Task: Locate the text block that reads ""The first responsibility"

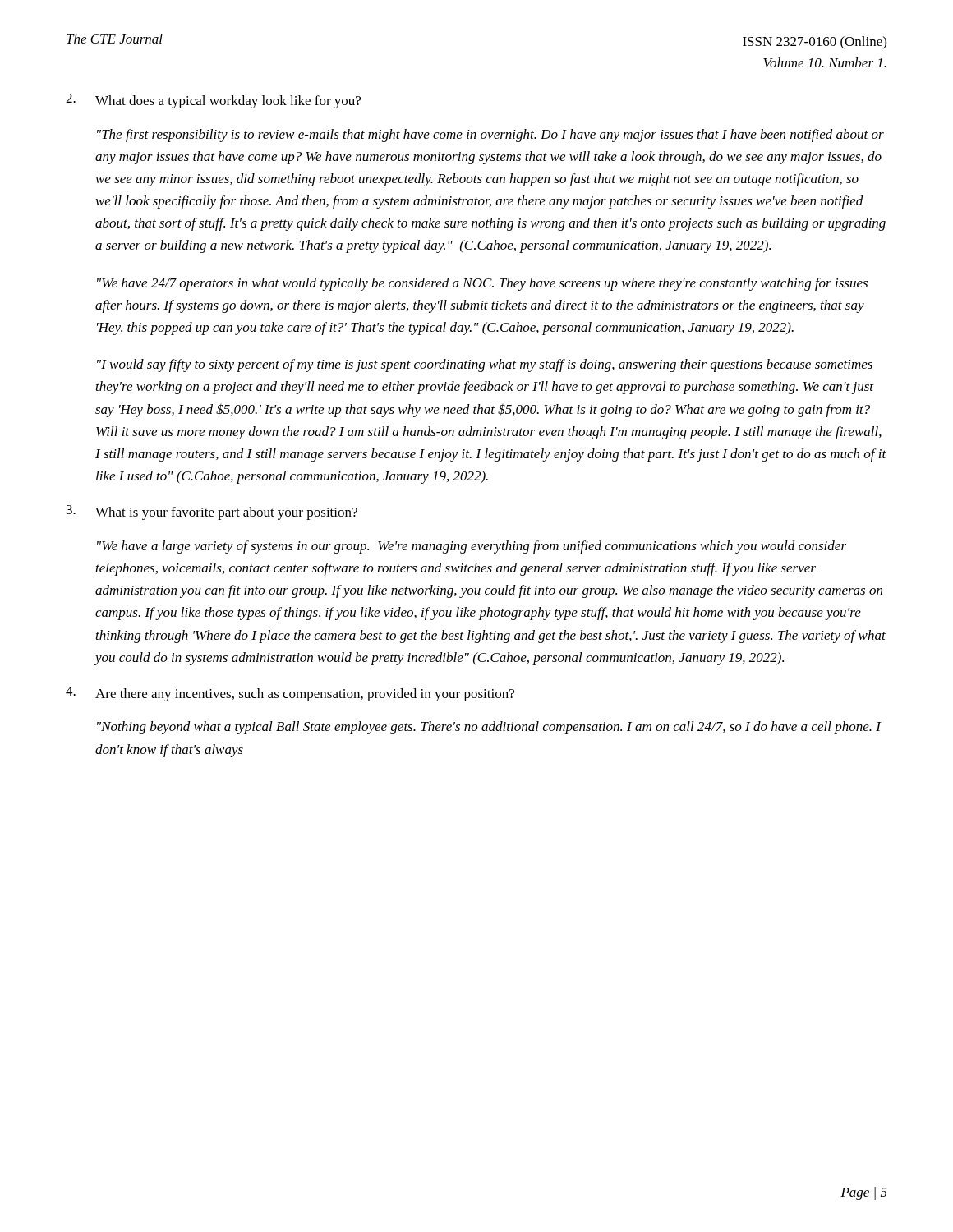Action: tap(491, 190)
